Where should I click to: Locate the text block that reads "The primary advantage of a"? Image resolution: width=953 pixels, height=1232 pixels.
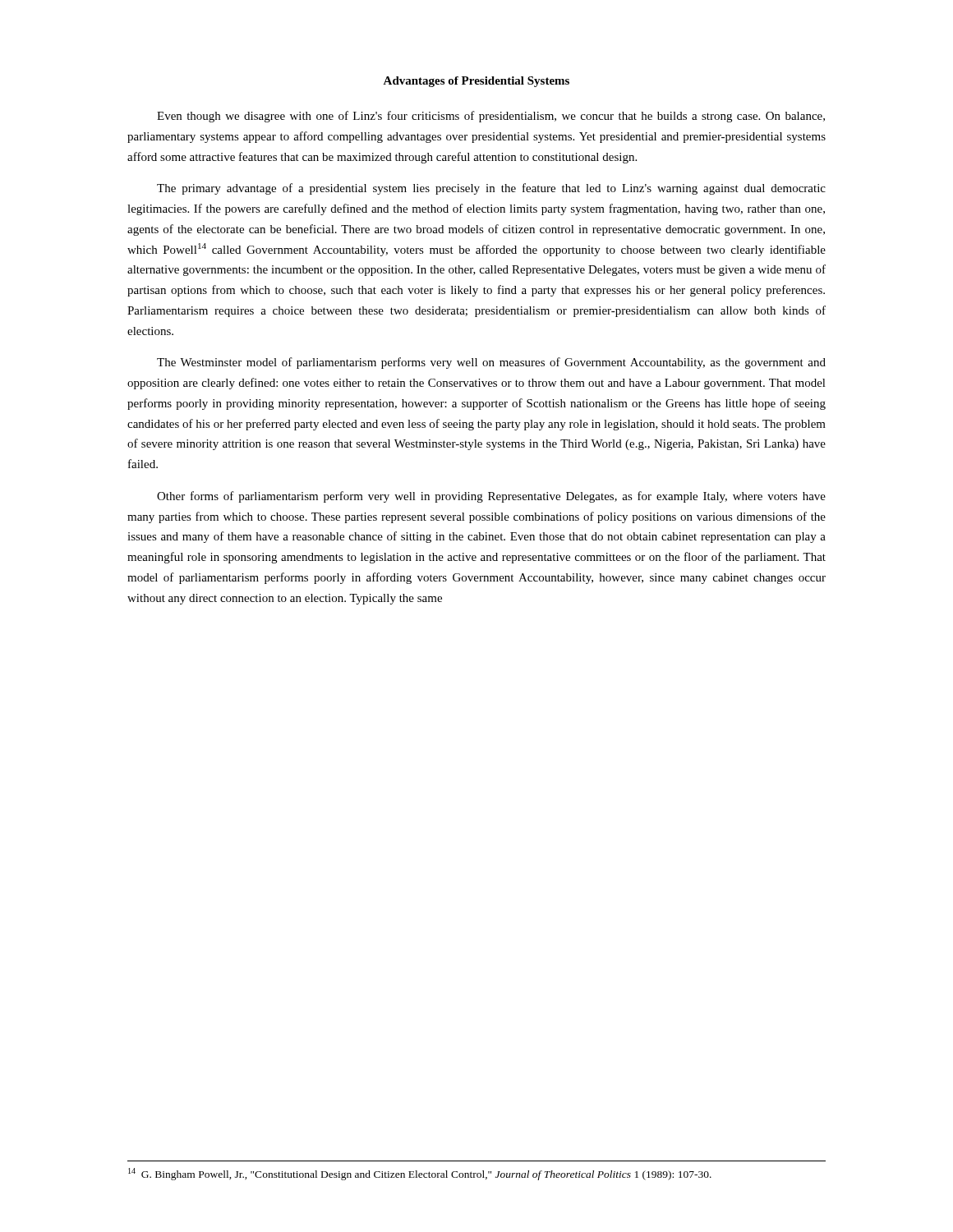pos(476,259)
